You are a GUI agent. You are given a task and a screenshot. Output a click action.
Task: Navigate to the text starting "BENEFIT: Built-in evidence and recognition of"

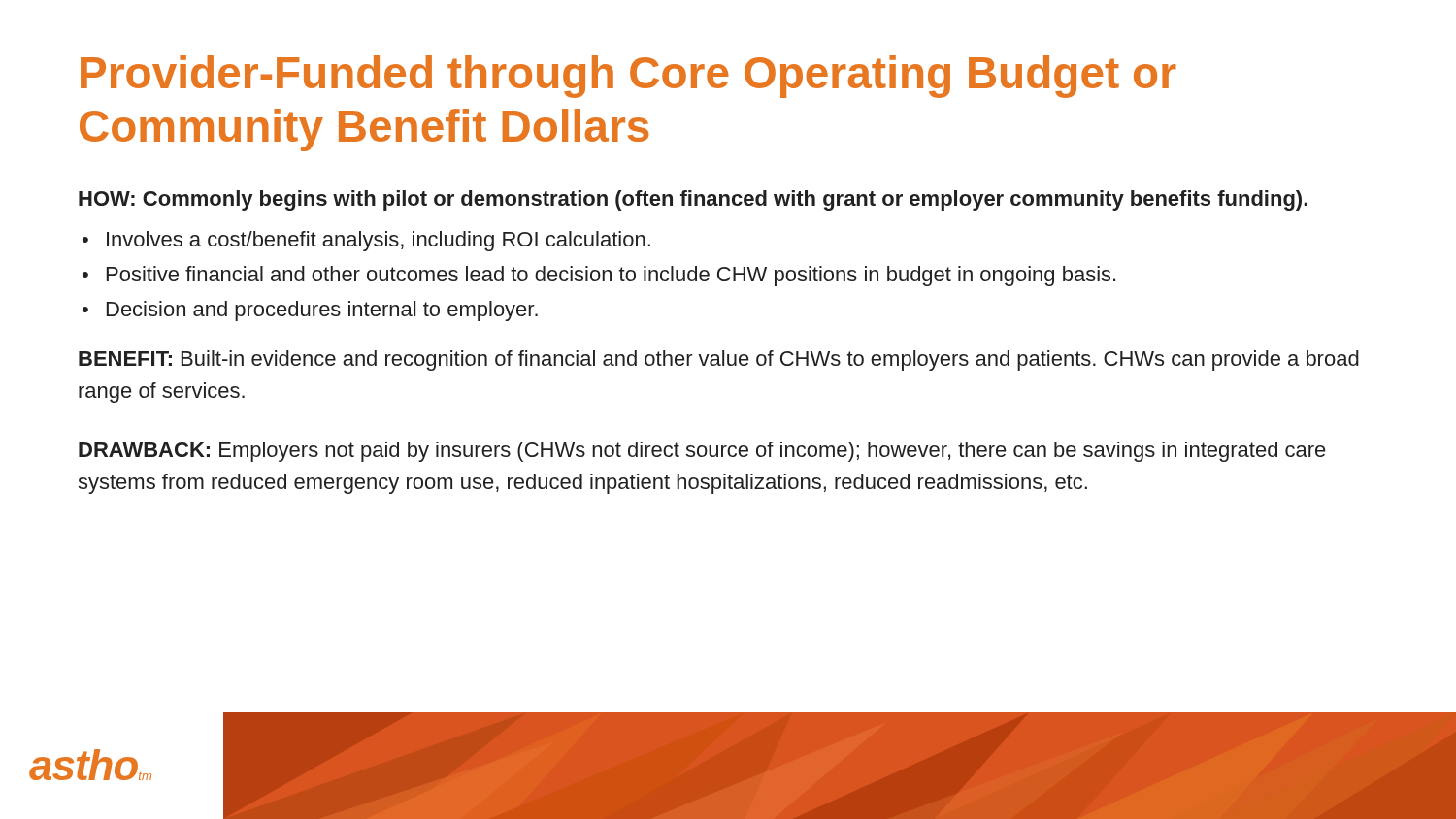pyautogui.click(x=719, y=374)
